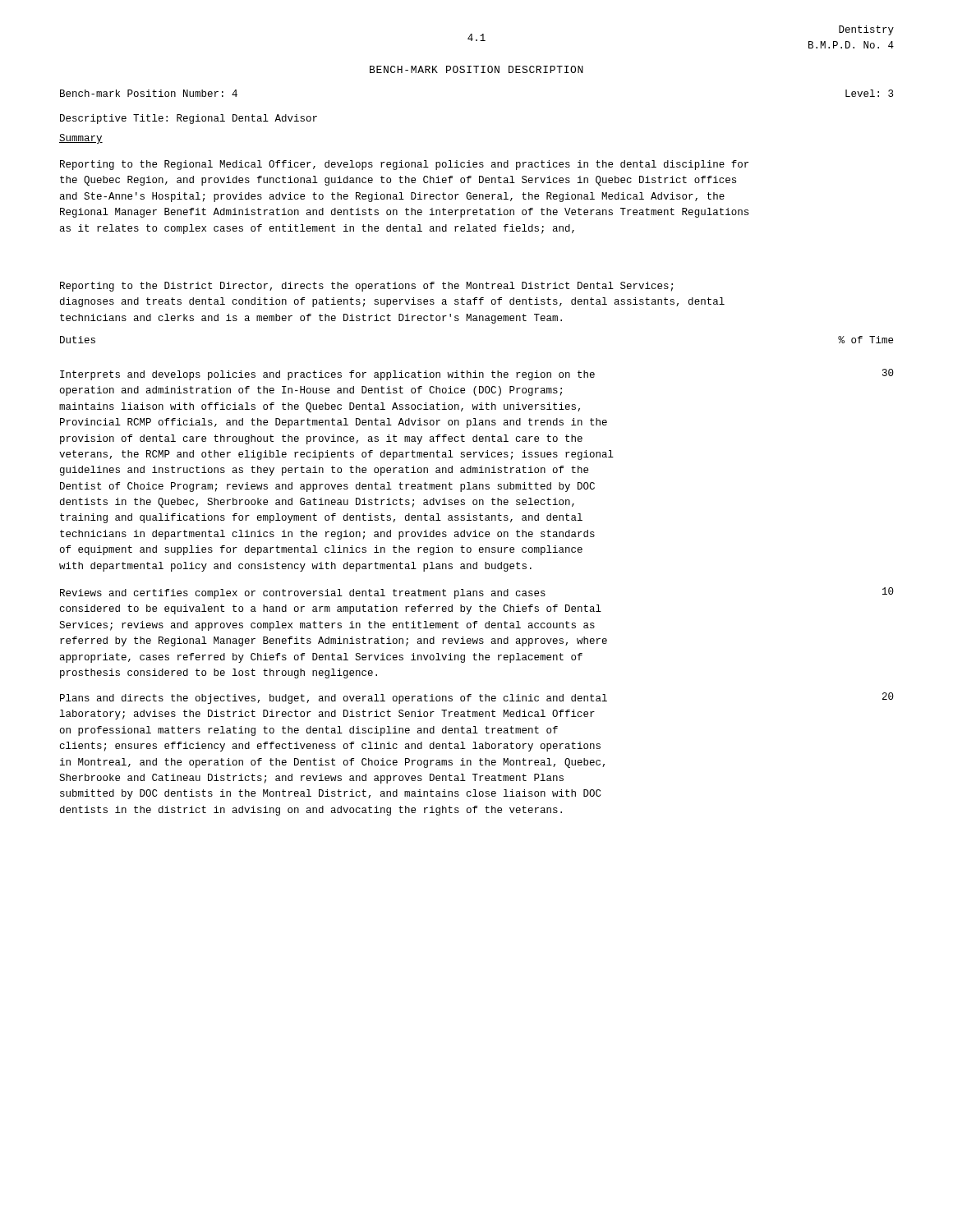Click the passage that begins "Plans and directs the"

coord(333,755)
